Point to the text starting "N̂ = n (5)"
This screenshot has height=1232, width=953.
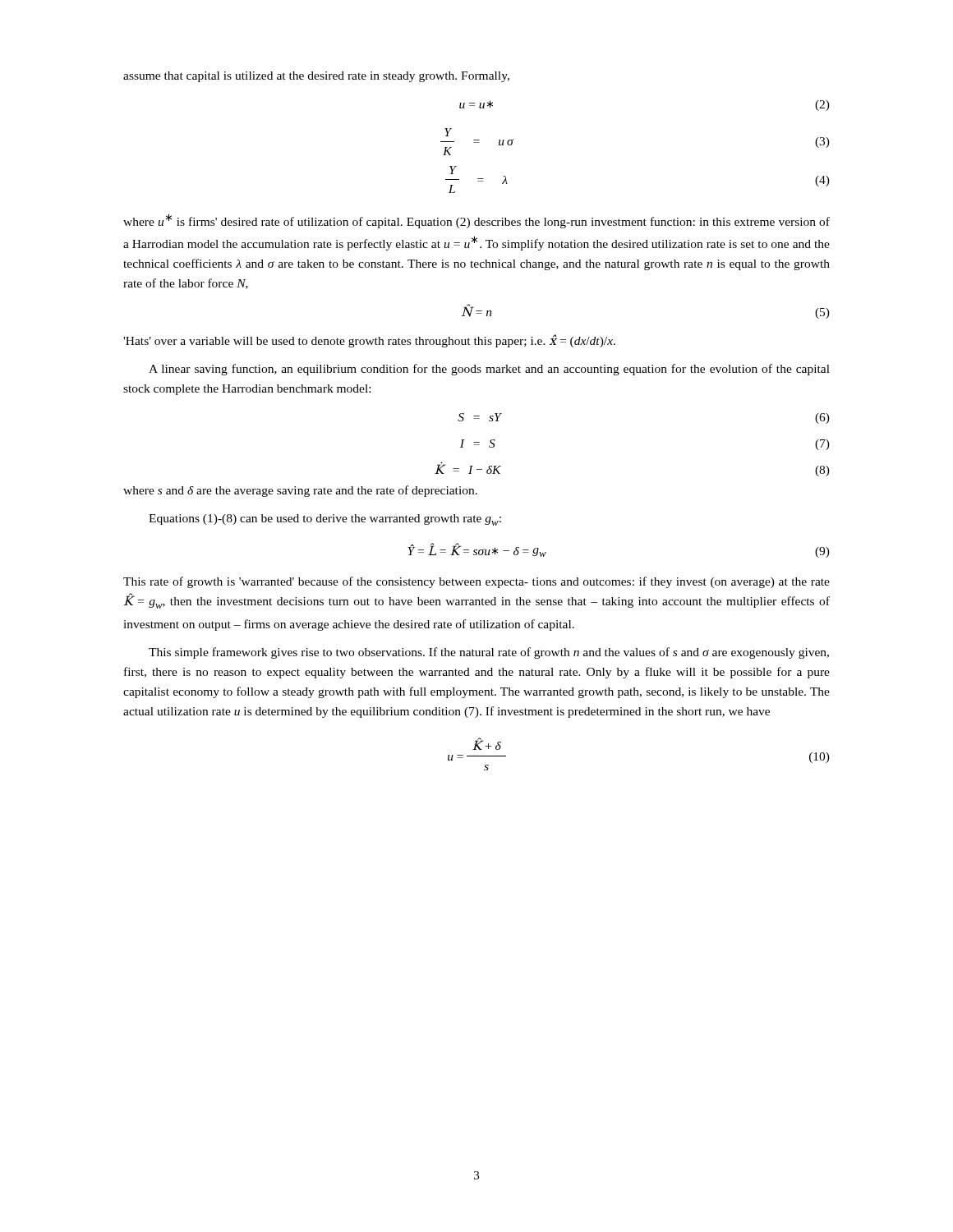tap(476, 312)
